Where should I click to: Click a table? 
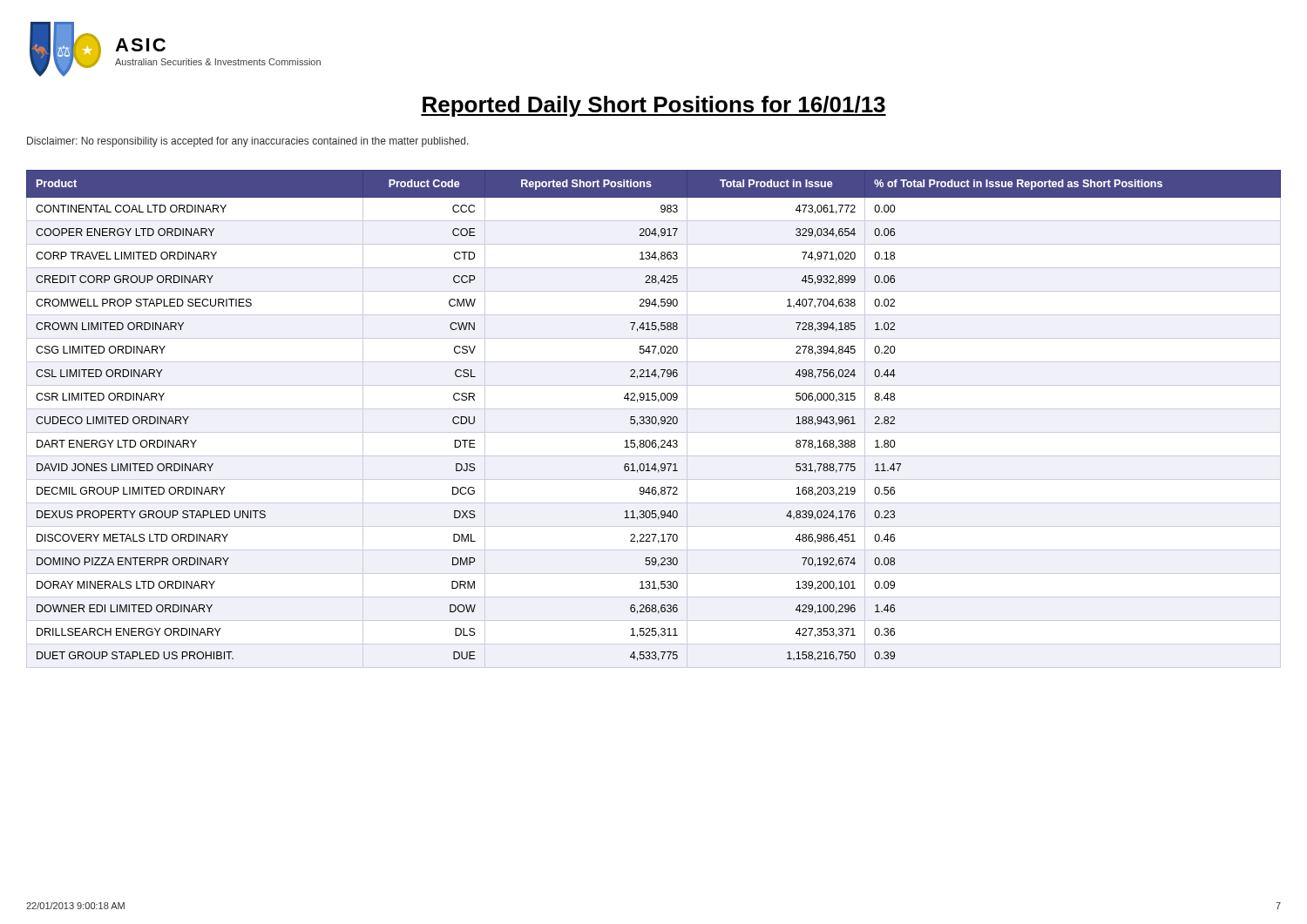point(654,419)
